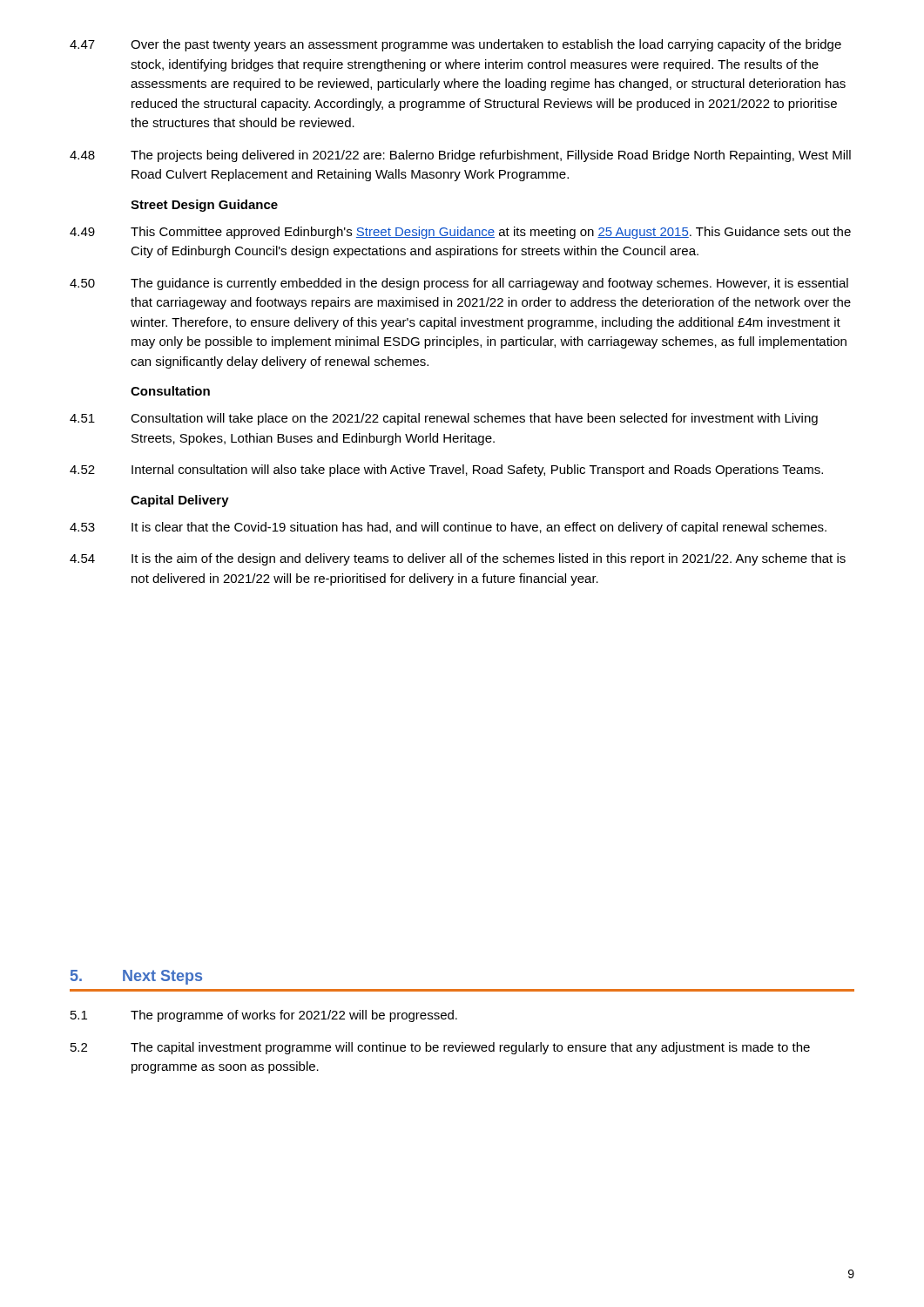
Task: Find the text block with the text "48 The projects being delivered in 2021/22 are:"
Action: 462,165
